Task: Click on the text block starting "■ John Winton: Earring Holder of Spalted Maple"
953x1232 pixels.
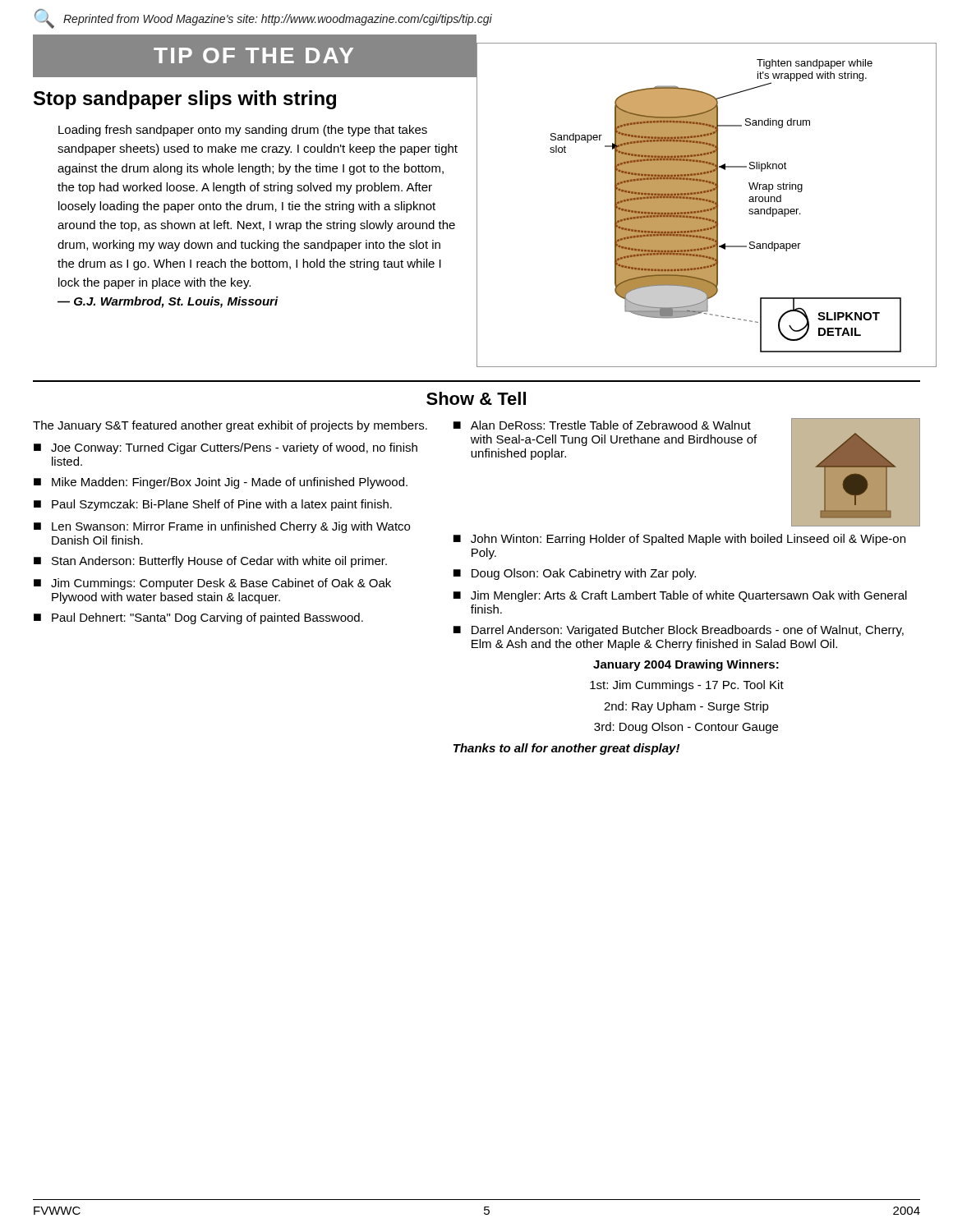Action: [686, 545]
